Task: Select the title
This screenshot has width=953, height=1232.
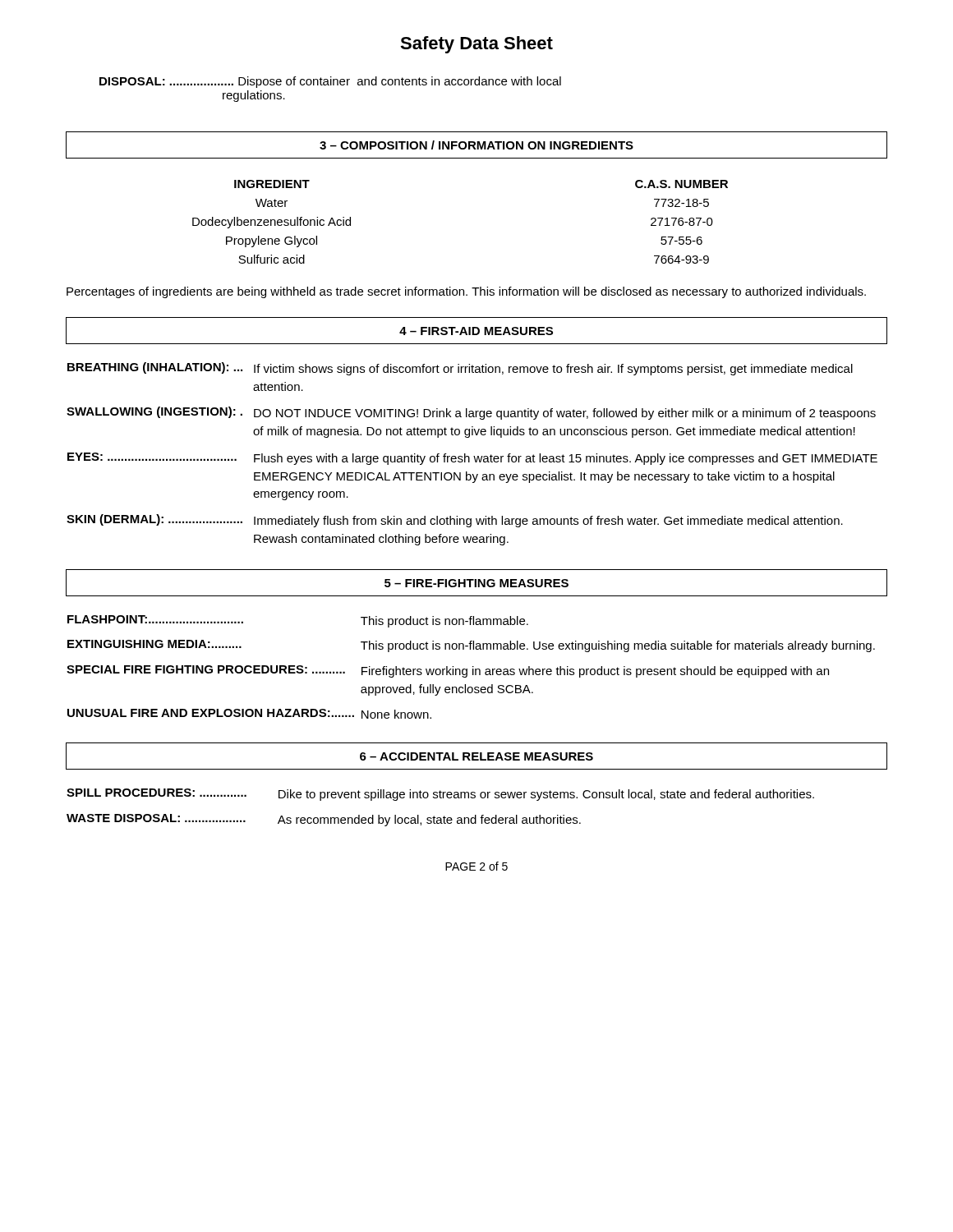Action: coord(476,43)
